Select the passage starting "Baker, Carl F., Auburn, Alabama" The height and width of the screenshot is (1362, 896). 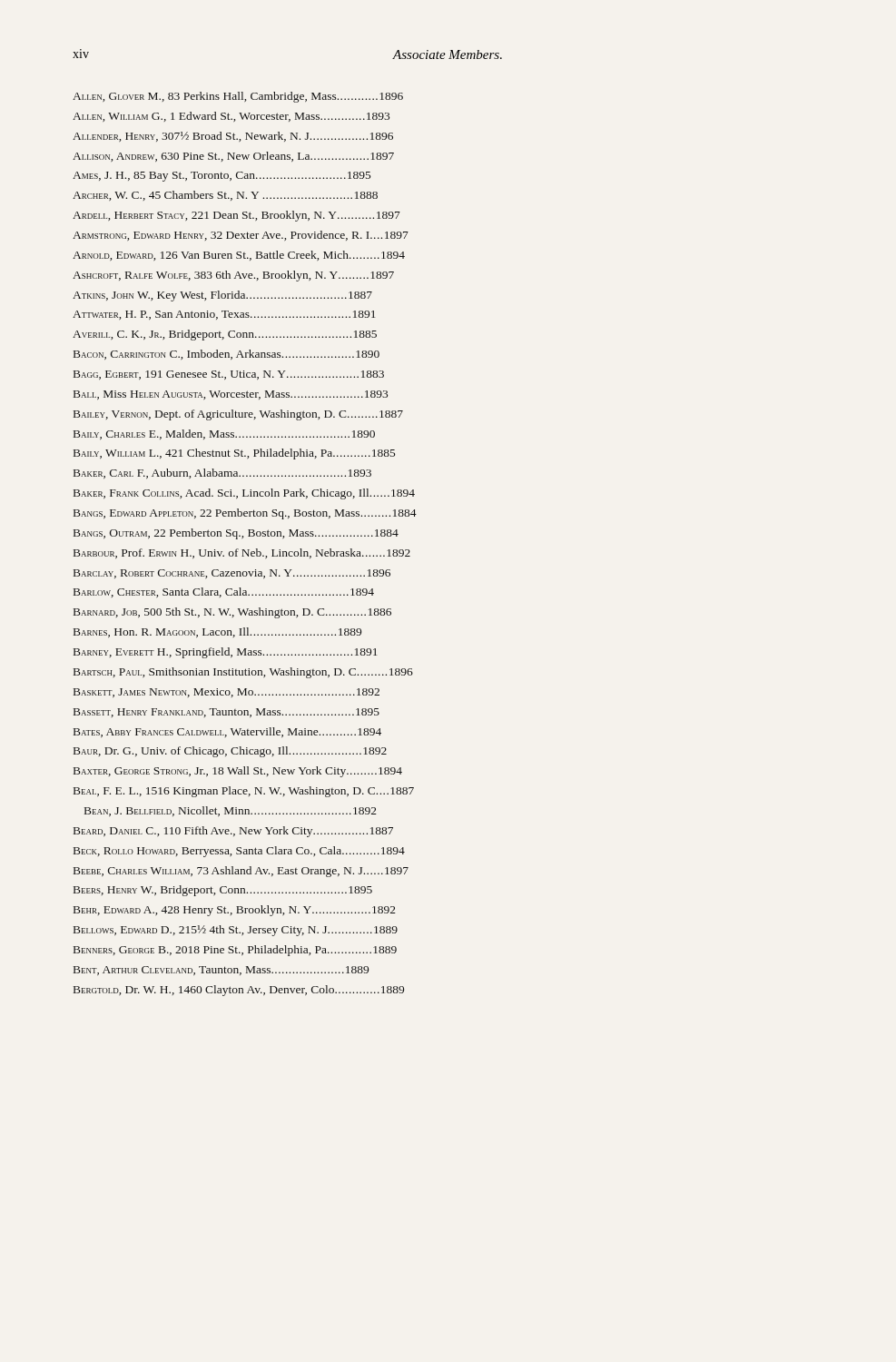coord(222,473)
